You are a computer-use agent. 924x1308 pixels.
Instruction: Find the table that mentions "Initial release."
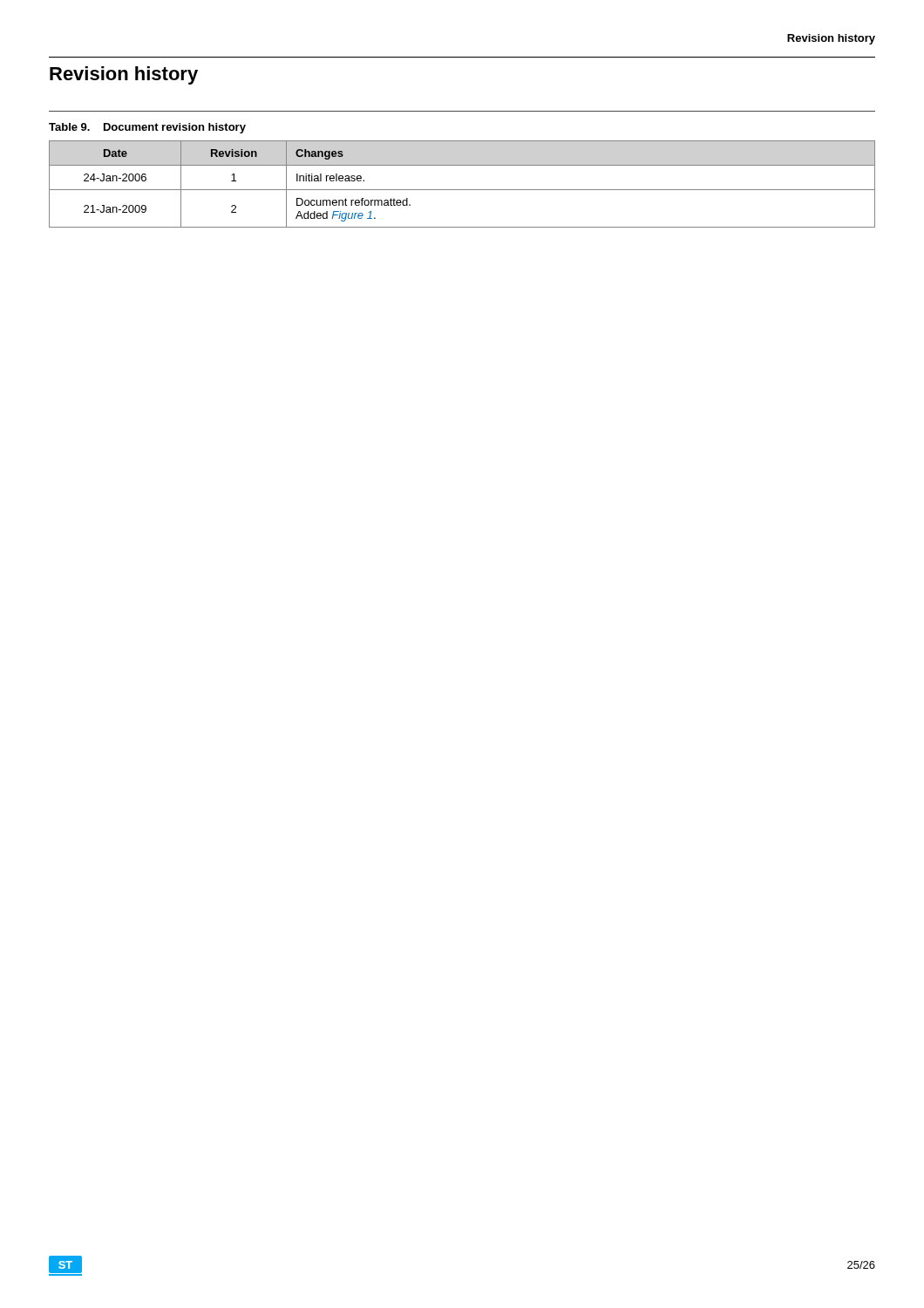[462, 184]
